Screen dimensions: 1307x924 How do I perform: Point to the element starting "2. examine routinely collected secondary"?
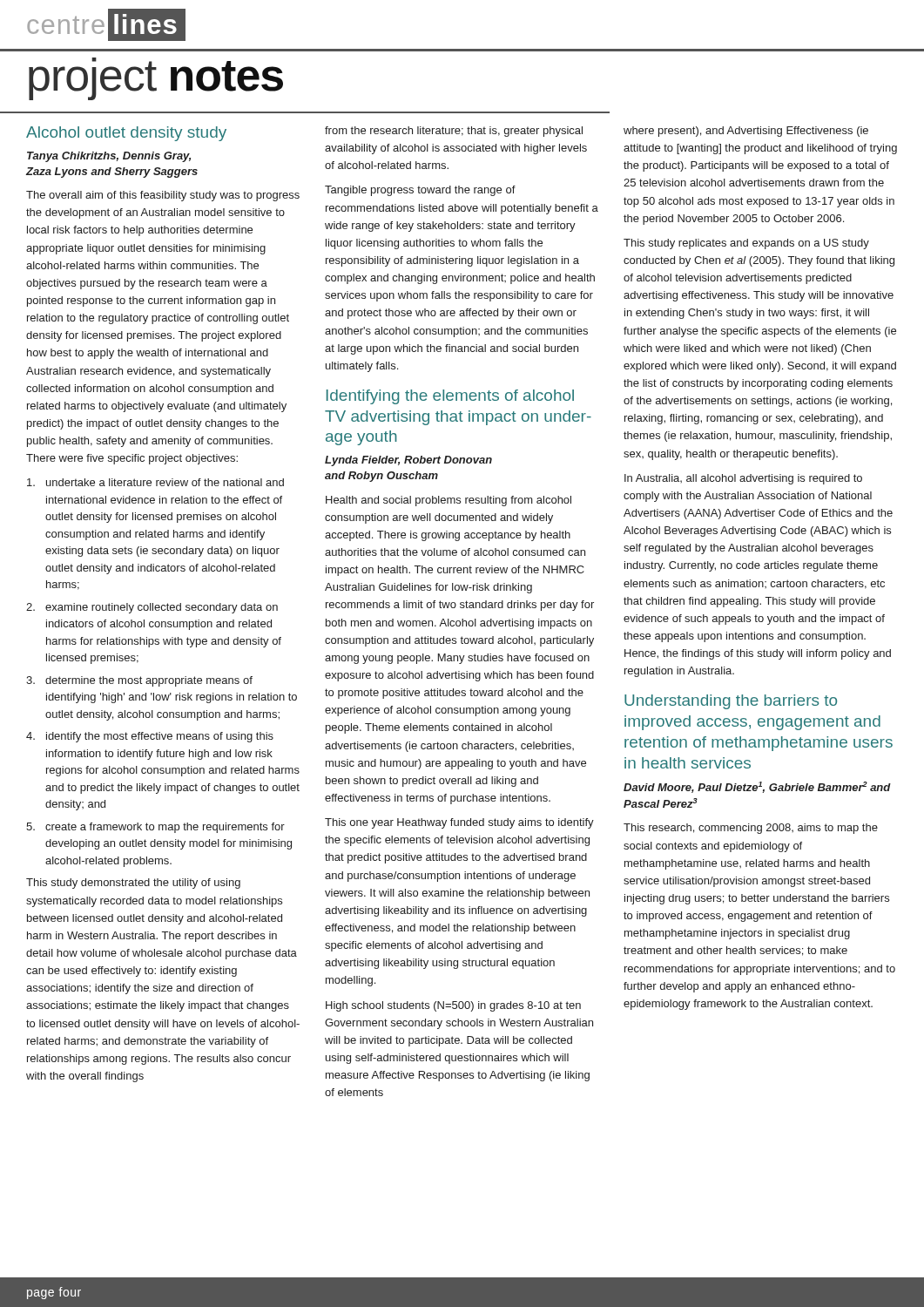163,632
